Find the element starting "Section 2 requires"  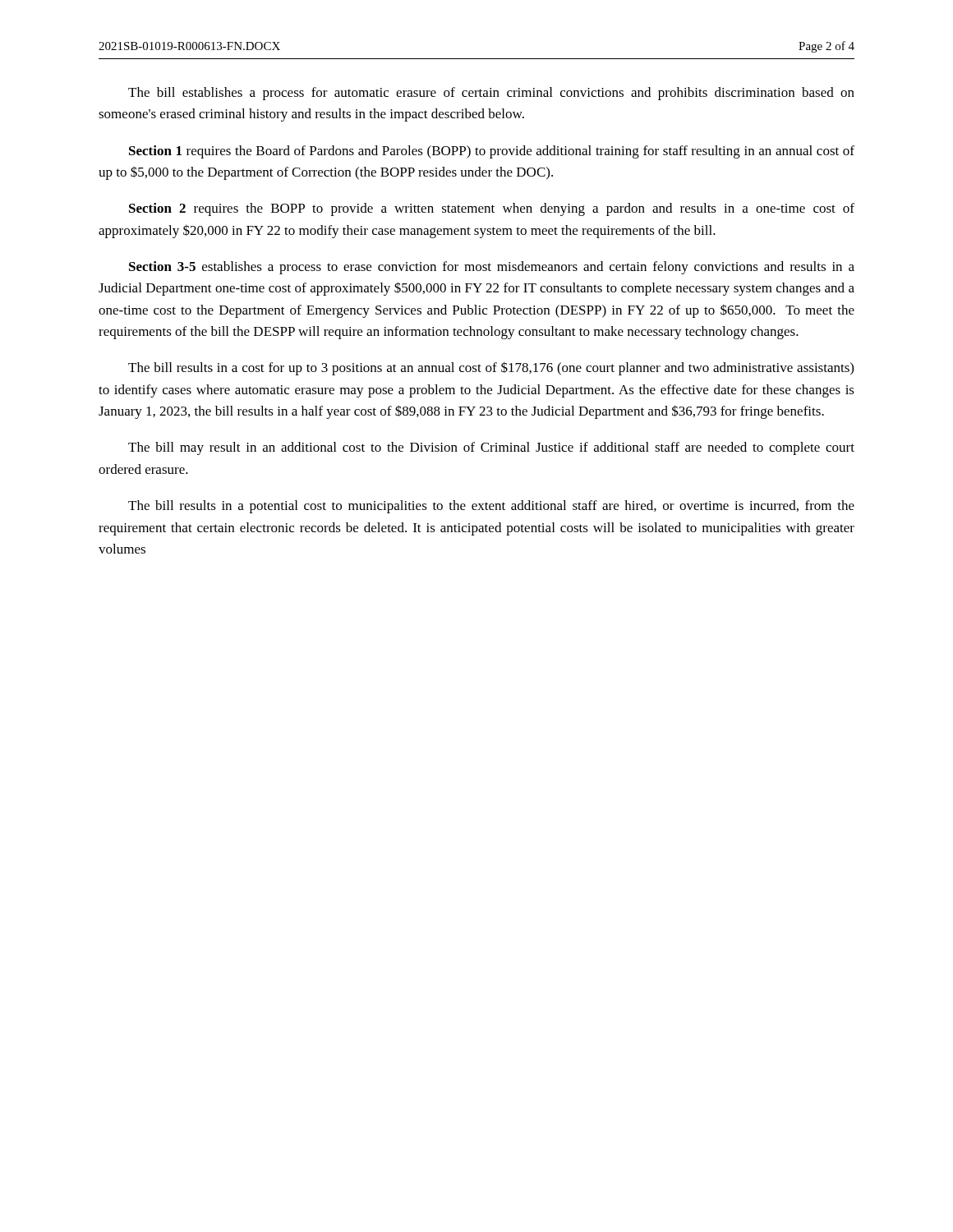click(476, 219)
